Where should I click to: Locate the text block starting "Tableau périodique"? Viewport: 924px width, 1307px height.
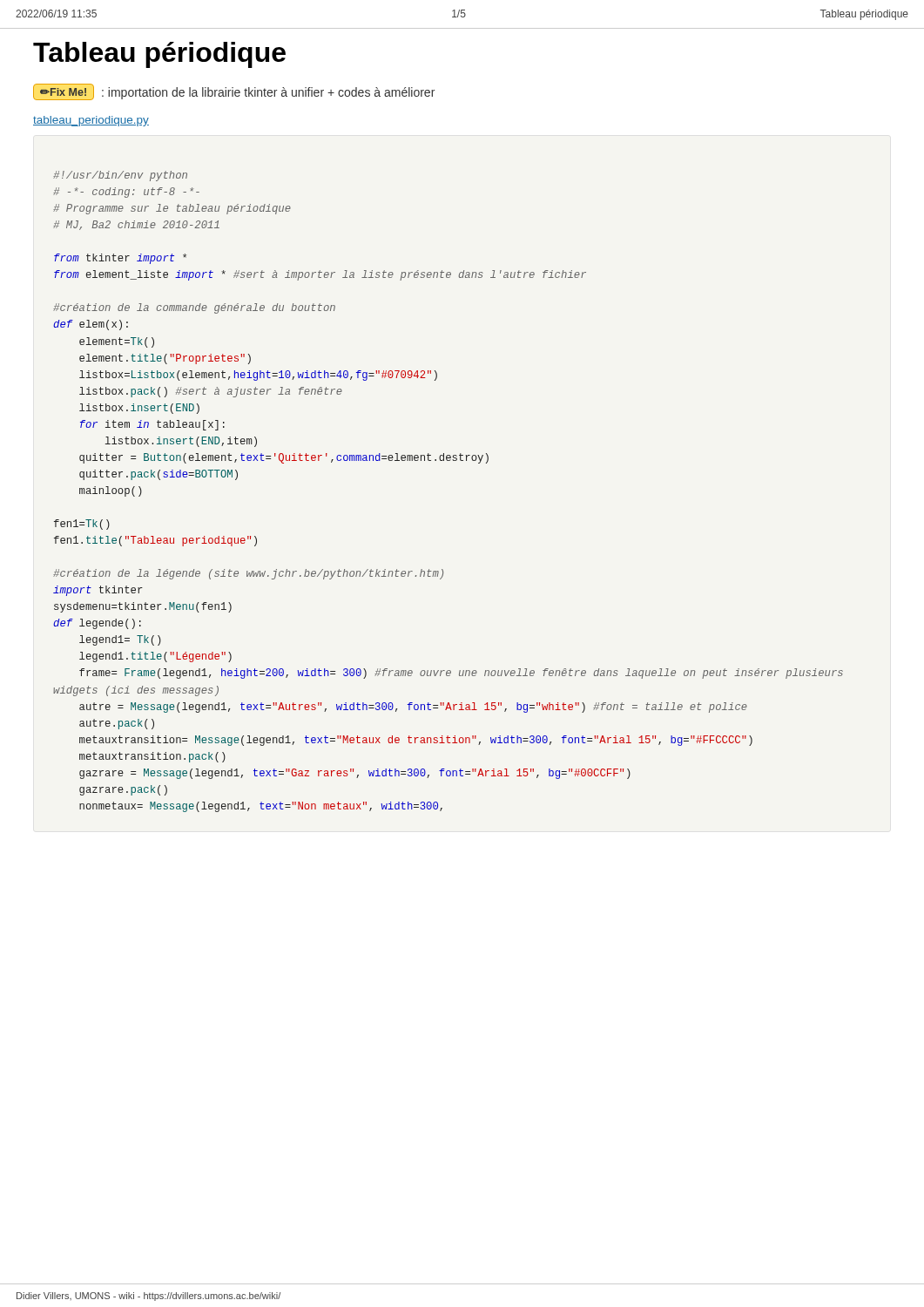point(160,52)
